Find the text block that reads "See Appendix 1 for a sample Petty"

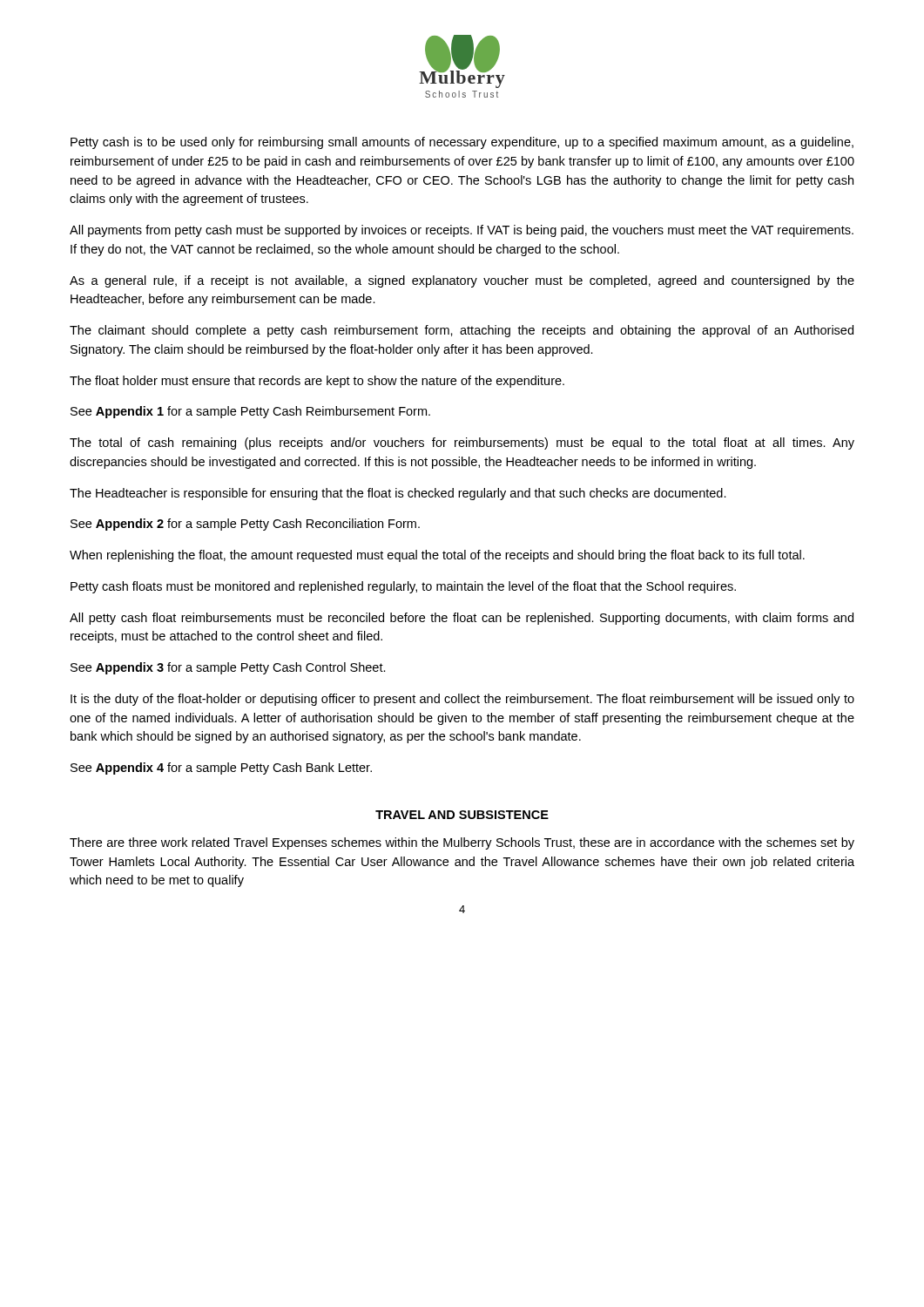[250, 412]
